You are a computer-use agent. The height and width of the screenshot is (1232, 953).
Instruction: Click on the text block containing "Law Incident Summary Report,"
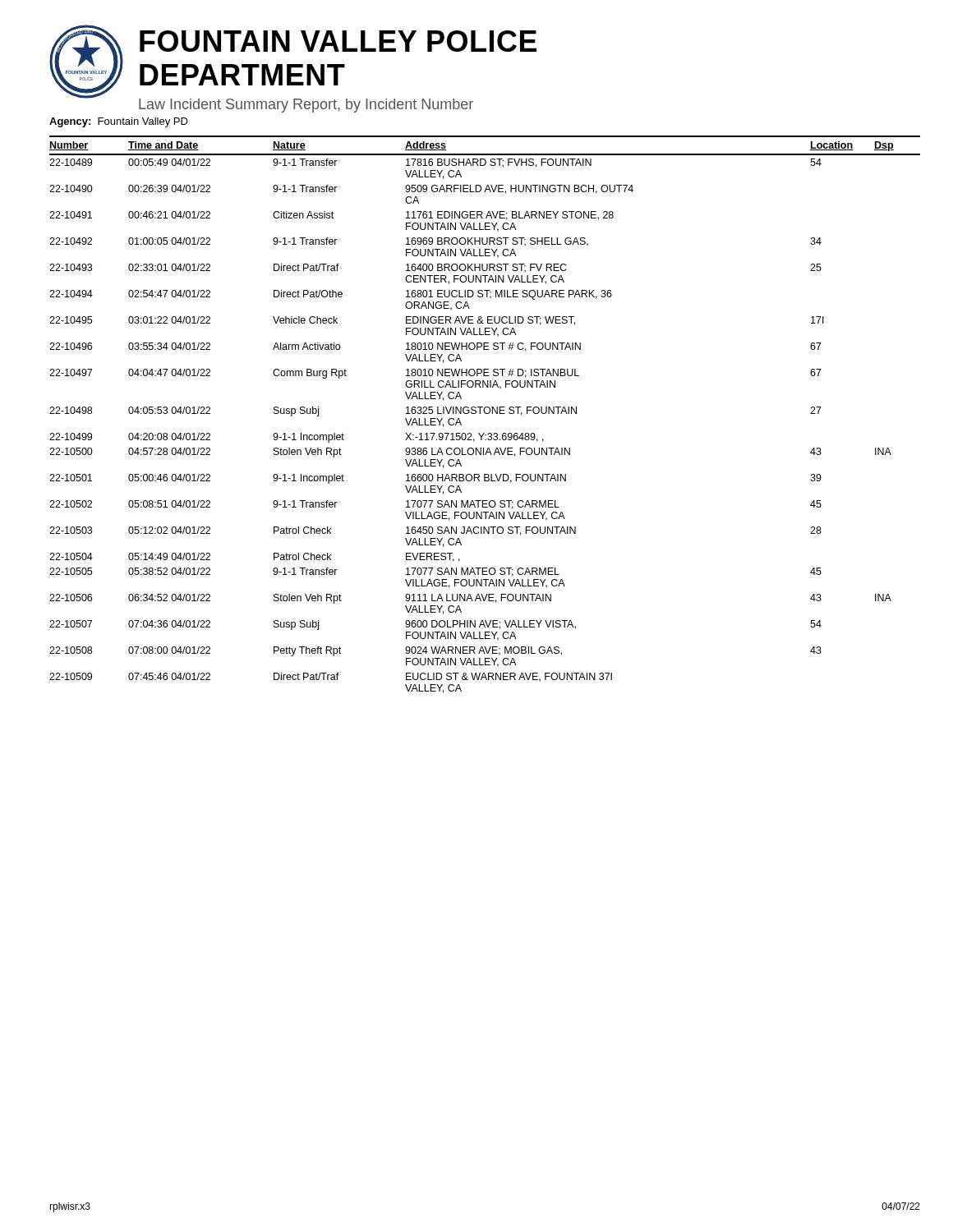306,104
